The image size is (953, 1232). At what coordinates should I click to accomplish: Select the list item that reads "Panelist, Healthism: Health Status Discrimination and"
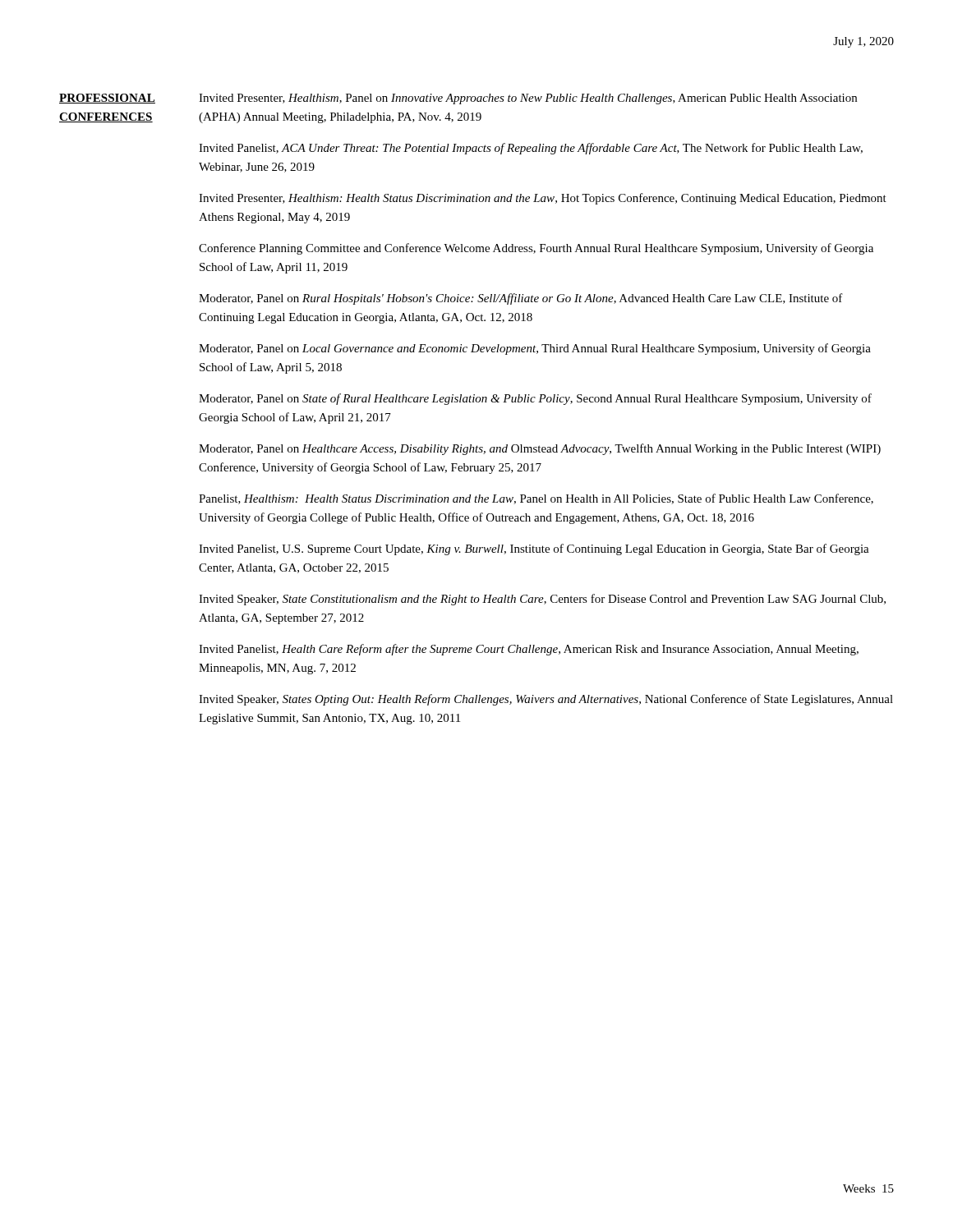[536, 508]
